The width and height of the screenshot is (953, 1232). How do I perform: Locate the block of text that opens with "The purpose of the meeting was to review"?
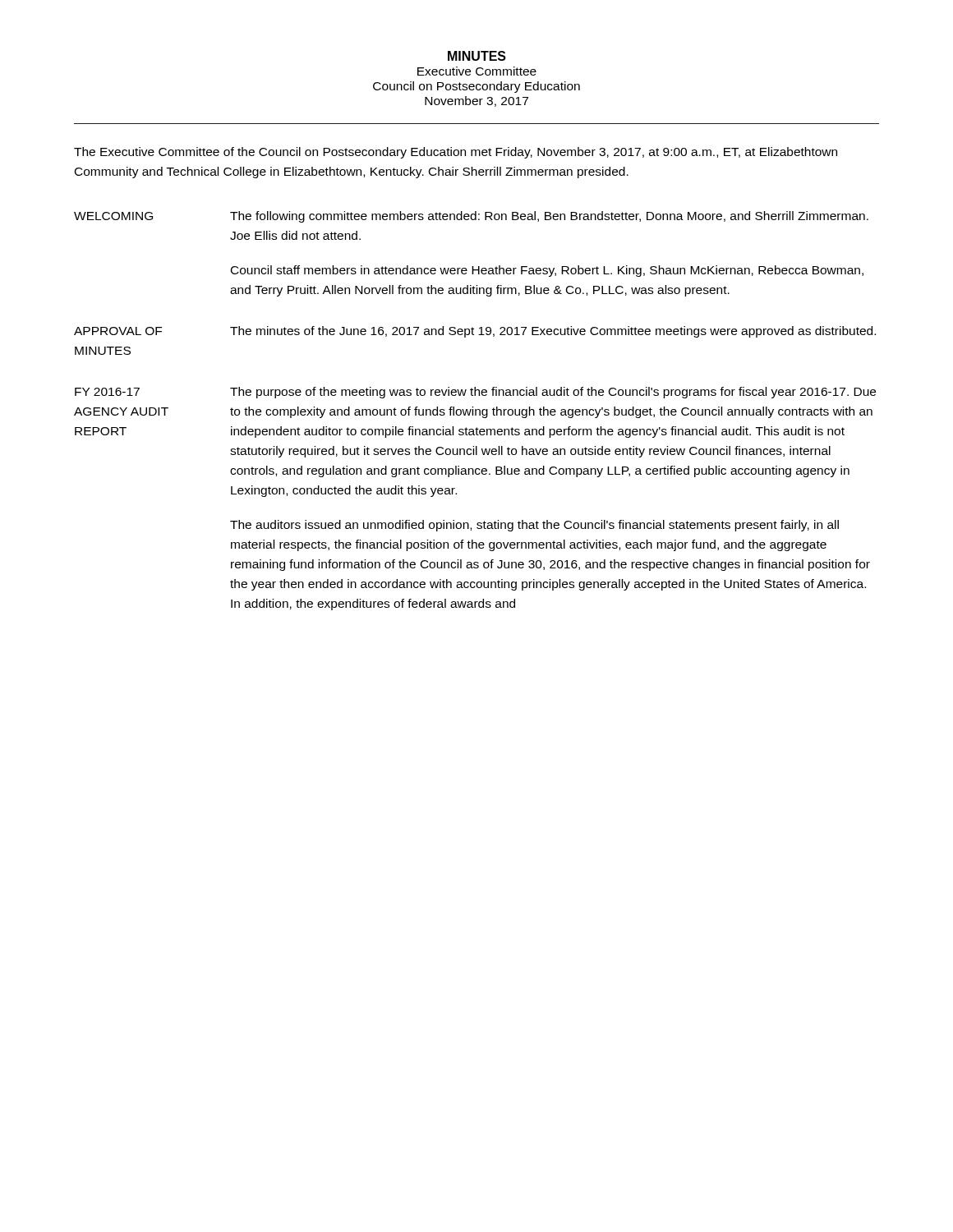click(x=553, y=393)
